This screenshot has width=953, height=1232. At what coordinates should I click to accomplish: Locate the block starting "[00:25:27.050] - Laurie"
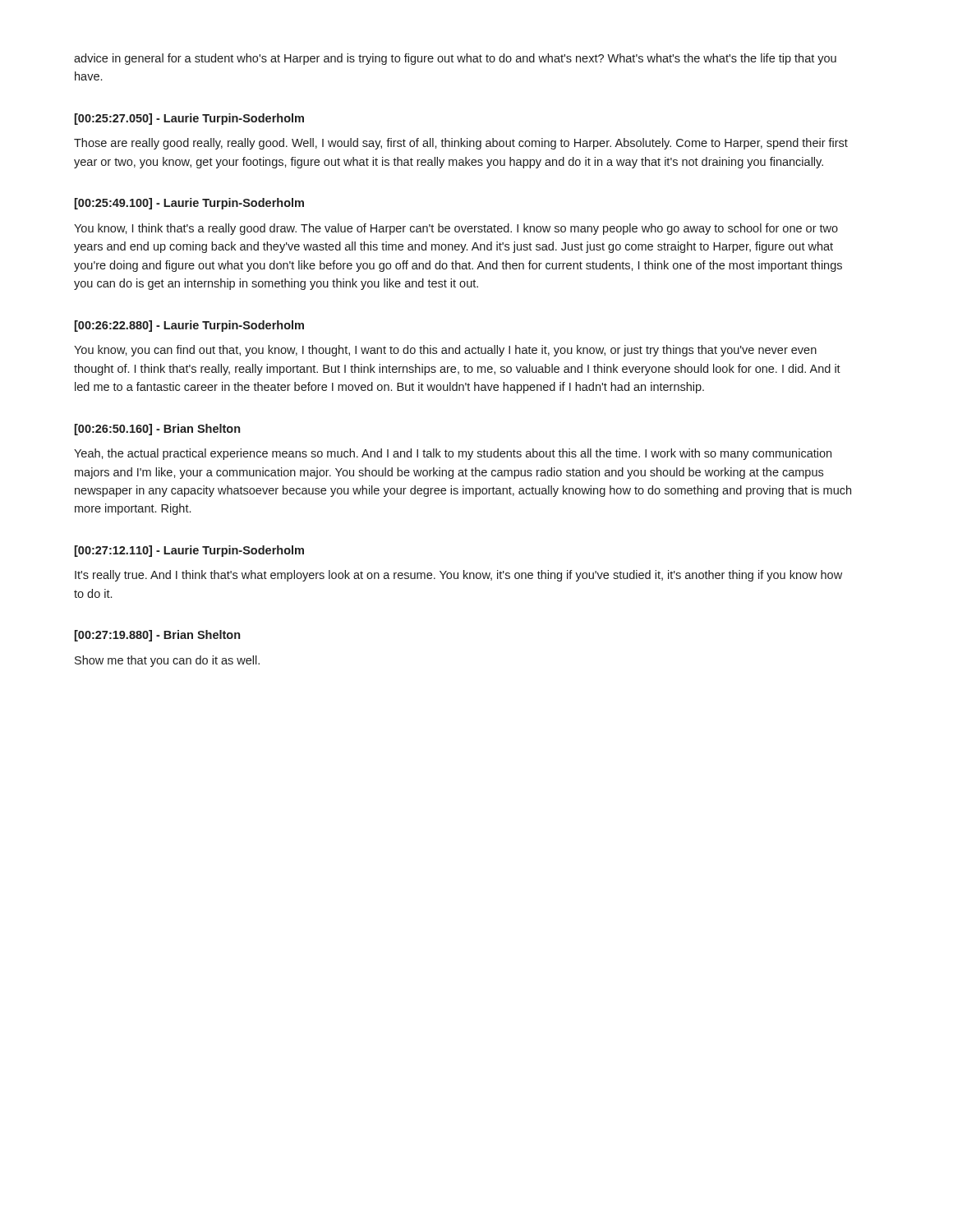pos(189,118)
